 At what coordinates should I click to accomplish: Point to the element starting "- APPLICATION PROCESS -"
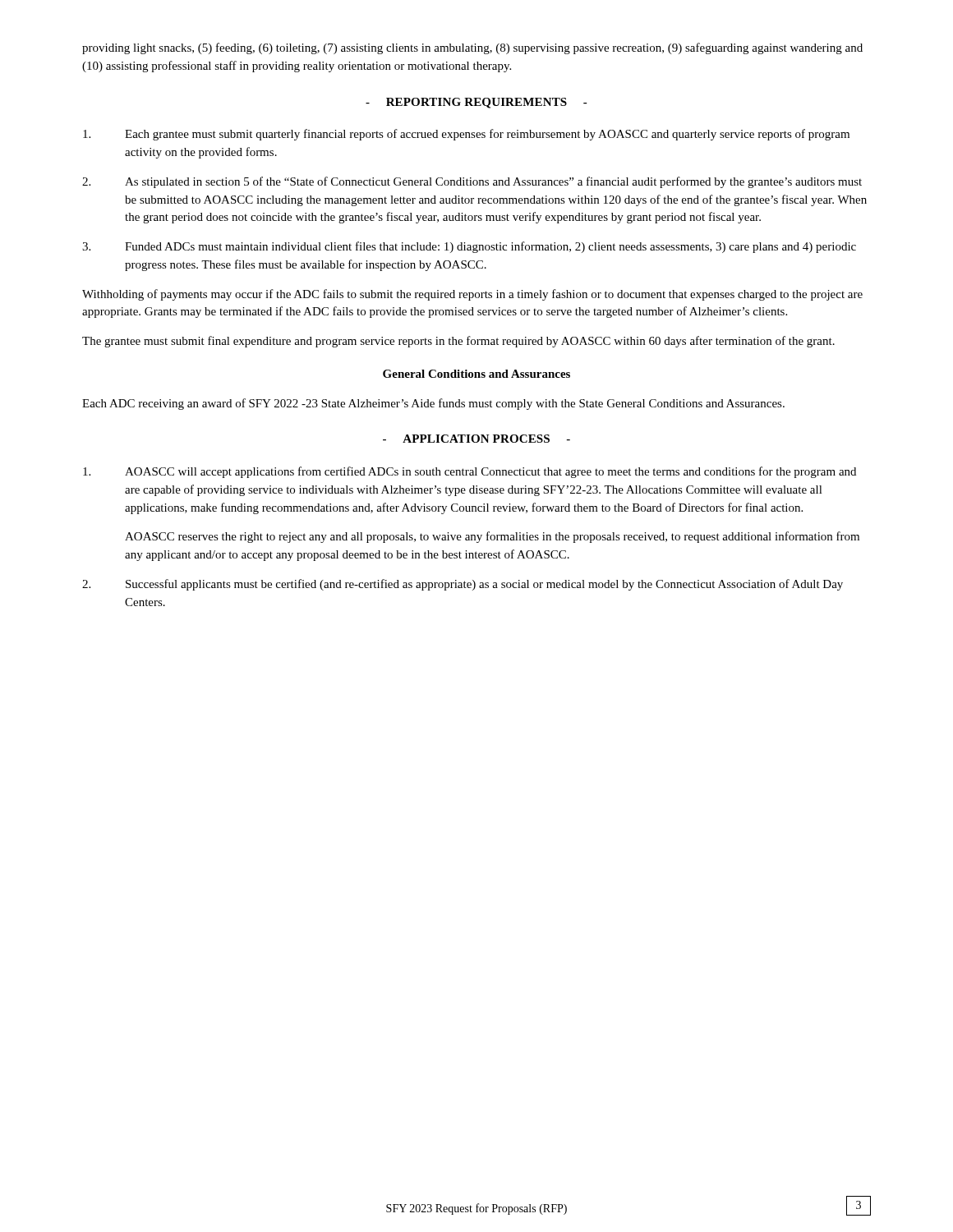click(x=476, y=440)
